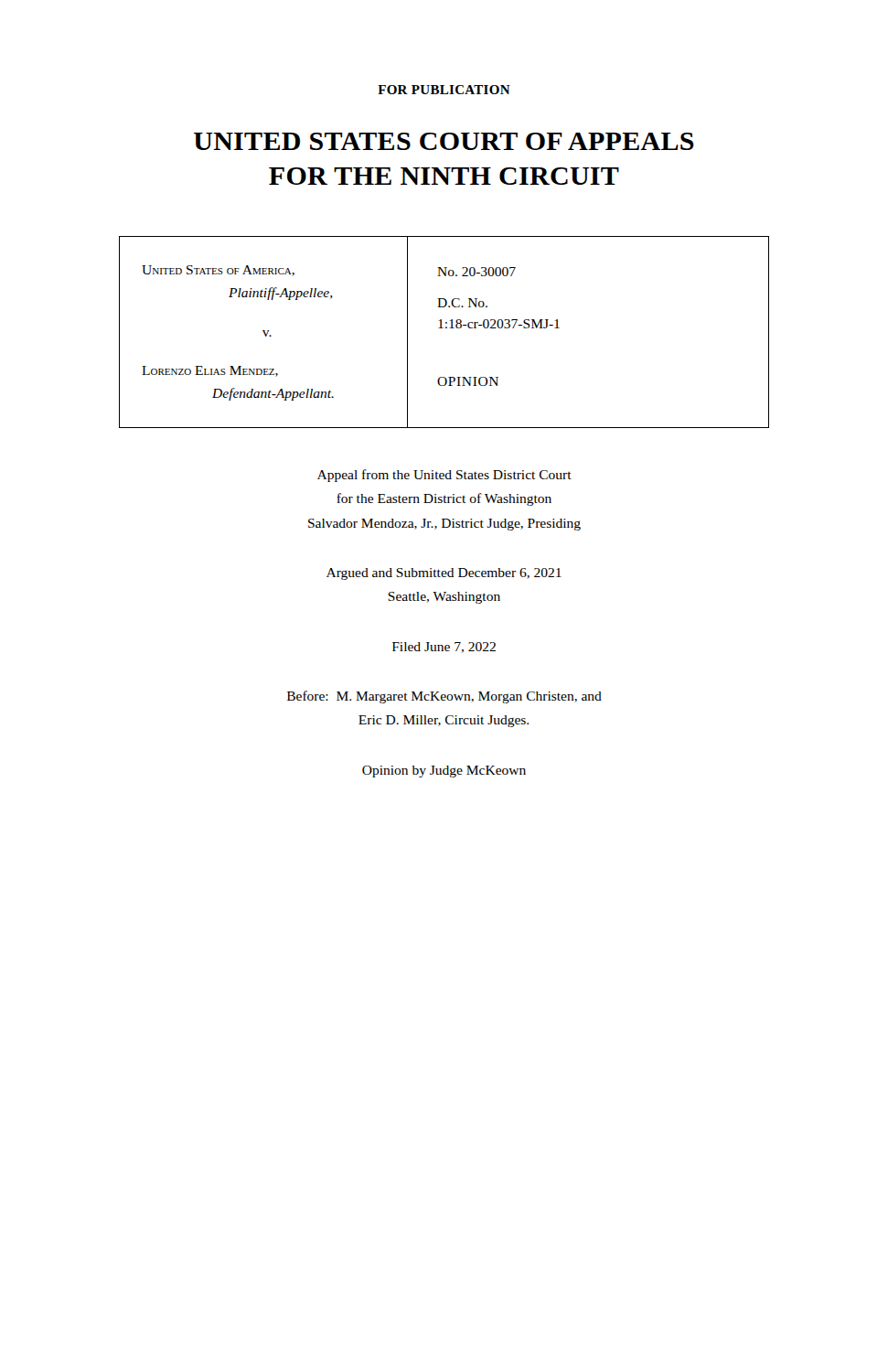Find the title that reads "UNITED STATES COURT OF APPEALSFOR THE NINTH CIRCUIT"
The image size is (888, 1372).
444,158
